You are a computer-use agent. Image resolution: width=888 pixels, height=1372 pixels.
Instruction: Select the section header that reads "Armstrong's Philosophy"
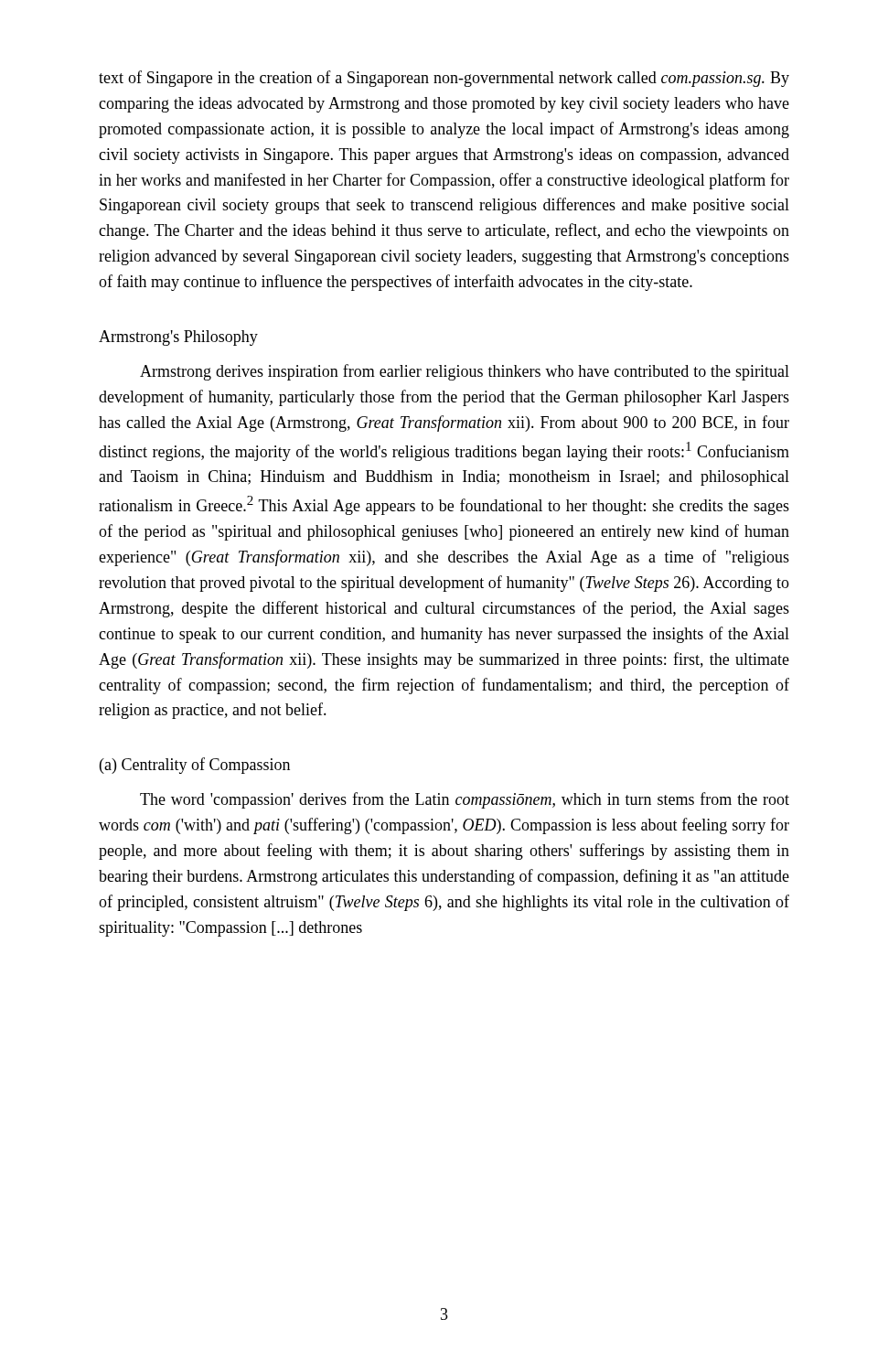[178, 337]
